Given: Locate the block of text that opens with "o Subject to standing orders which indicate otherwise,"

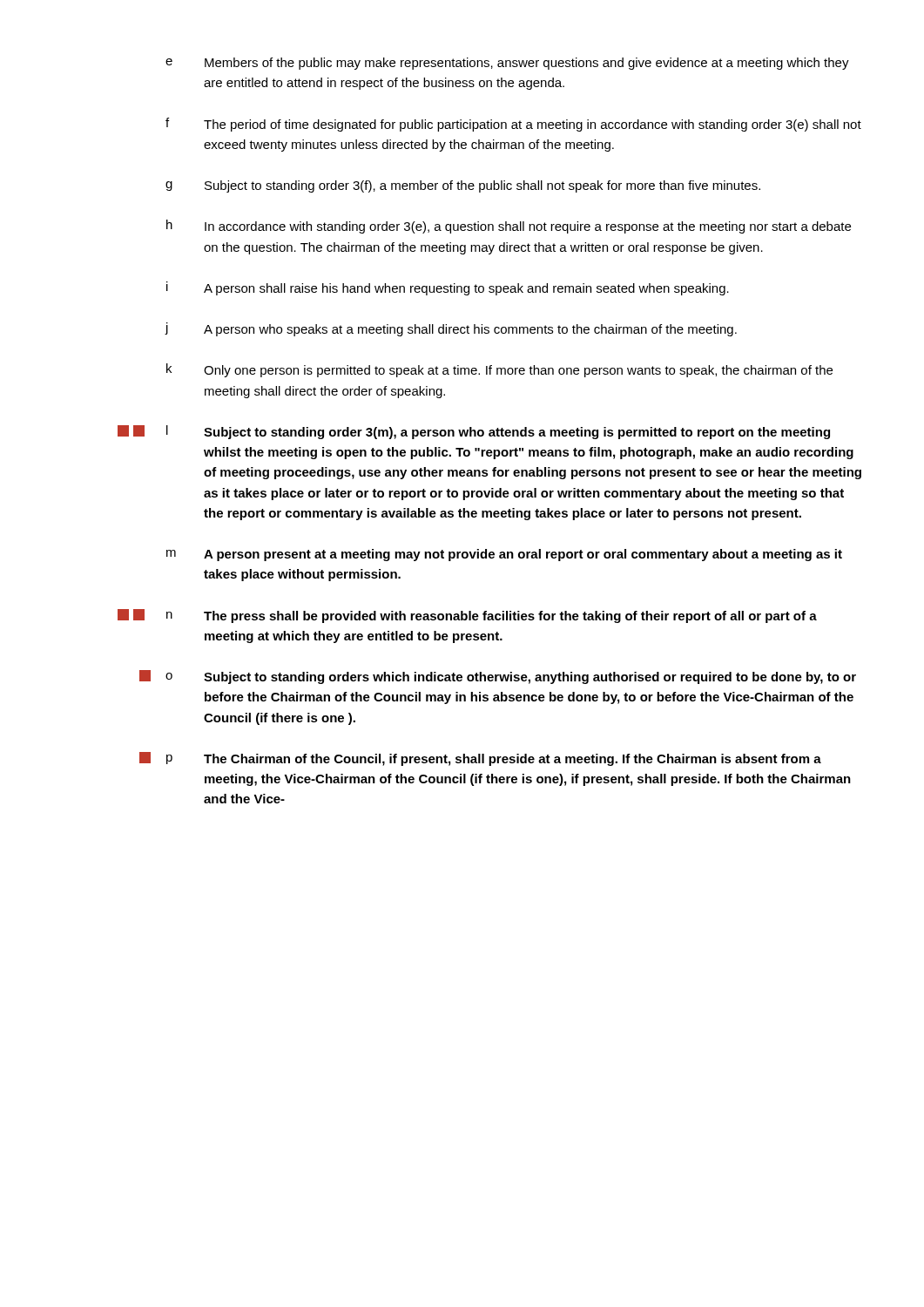Looking at the screenshot, I should tap(514, 697).
